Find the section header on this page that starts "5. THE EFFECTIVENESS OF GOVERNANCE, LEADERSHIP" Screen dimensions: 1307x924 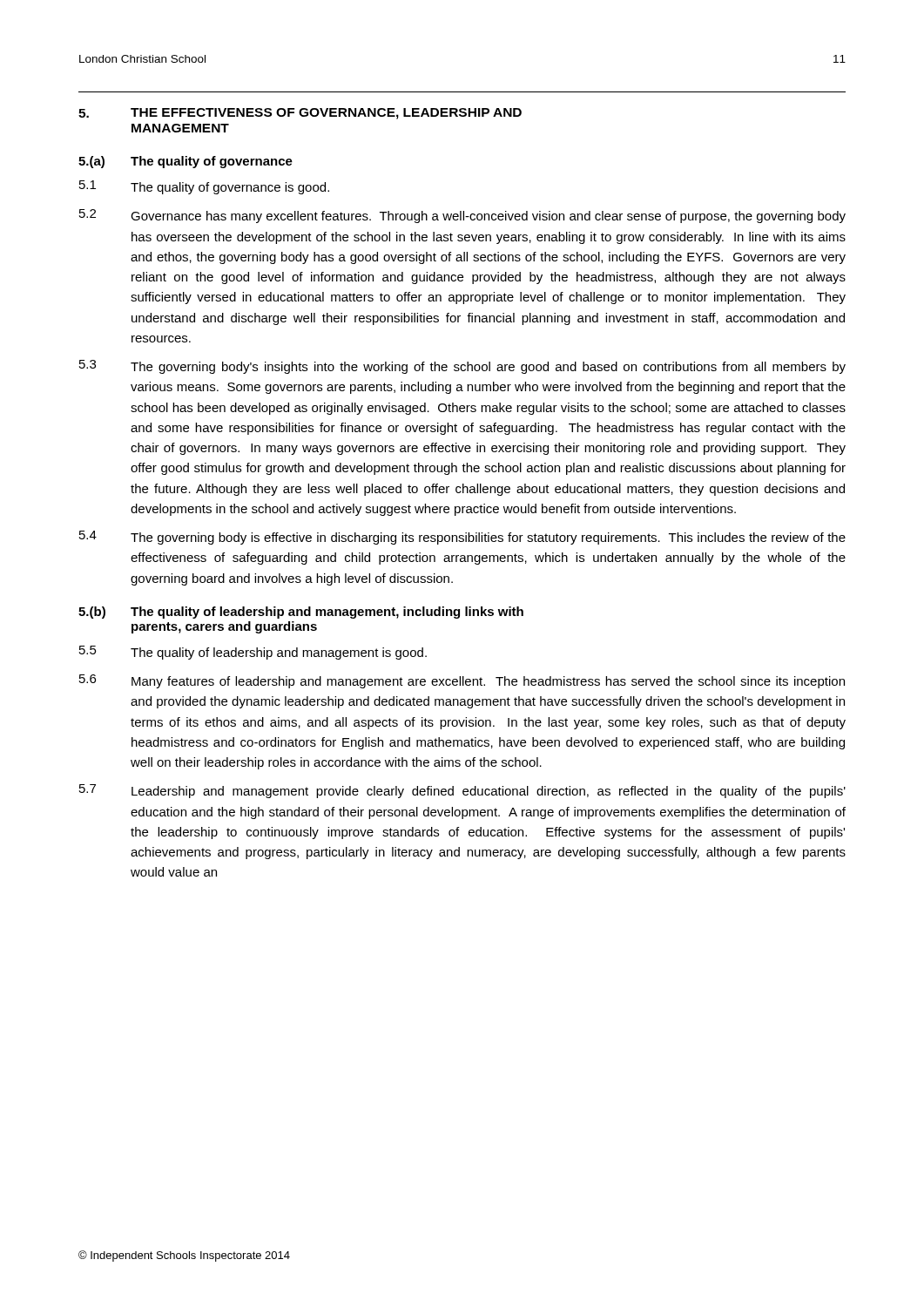click(x=300, y=120)
